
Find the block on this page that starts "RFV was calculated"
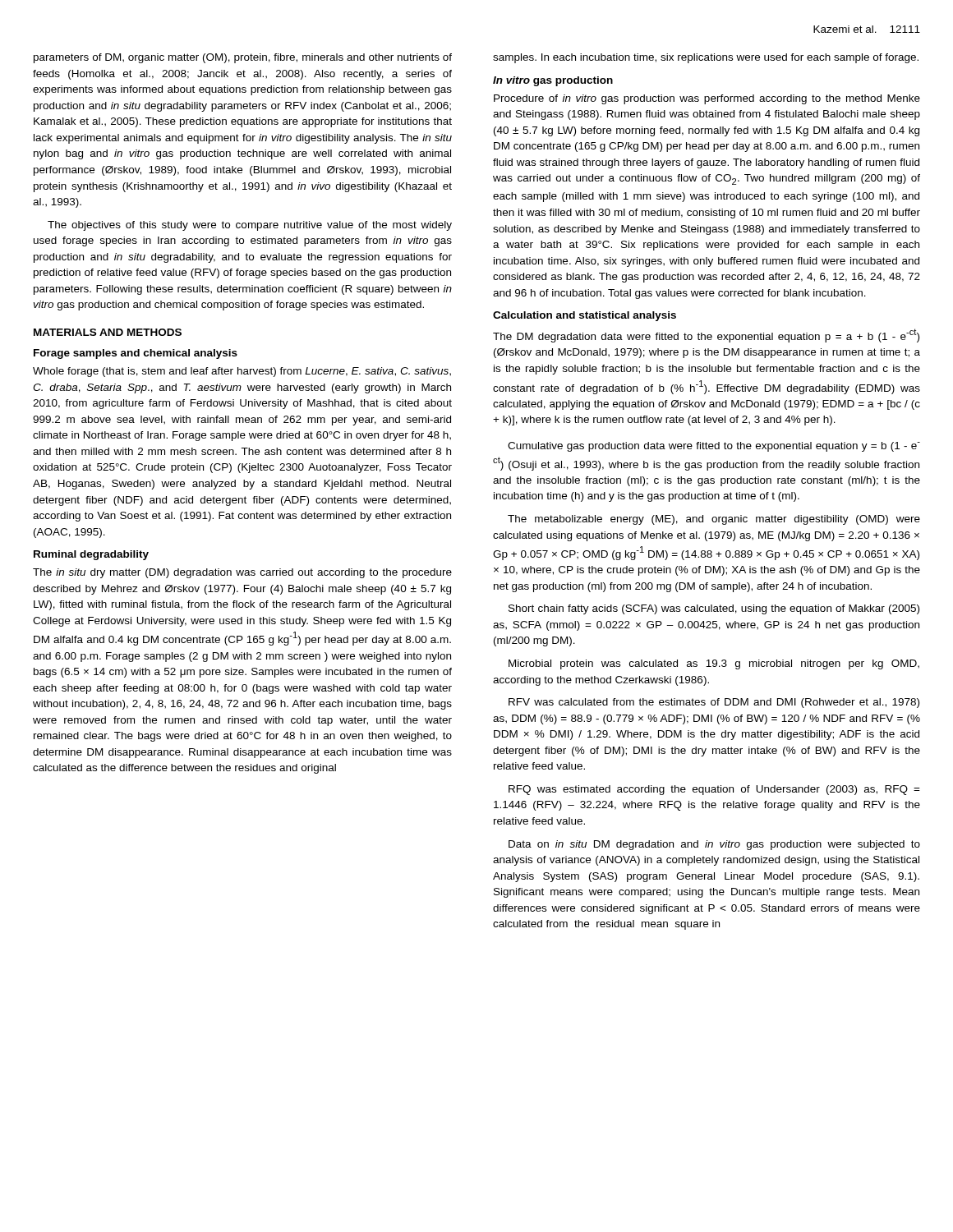coord(707,734)
